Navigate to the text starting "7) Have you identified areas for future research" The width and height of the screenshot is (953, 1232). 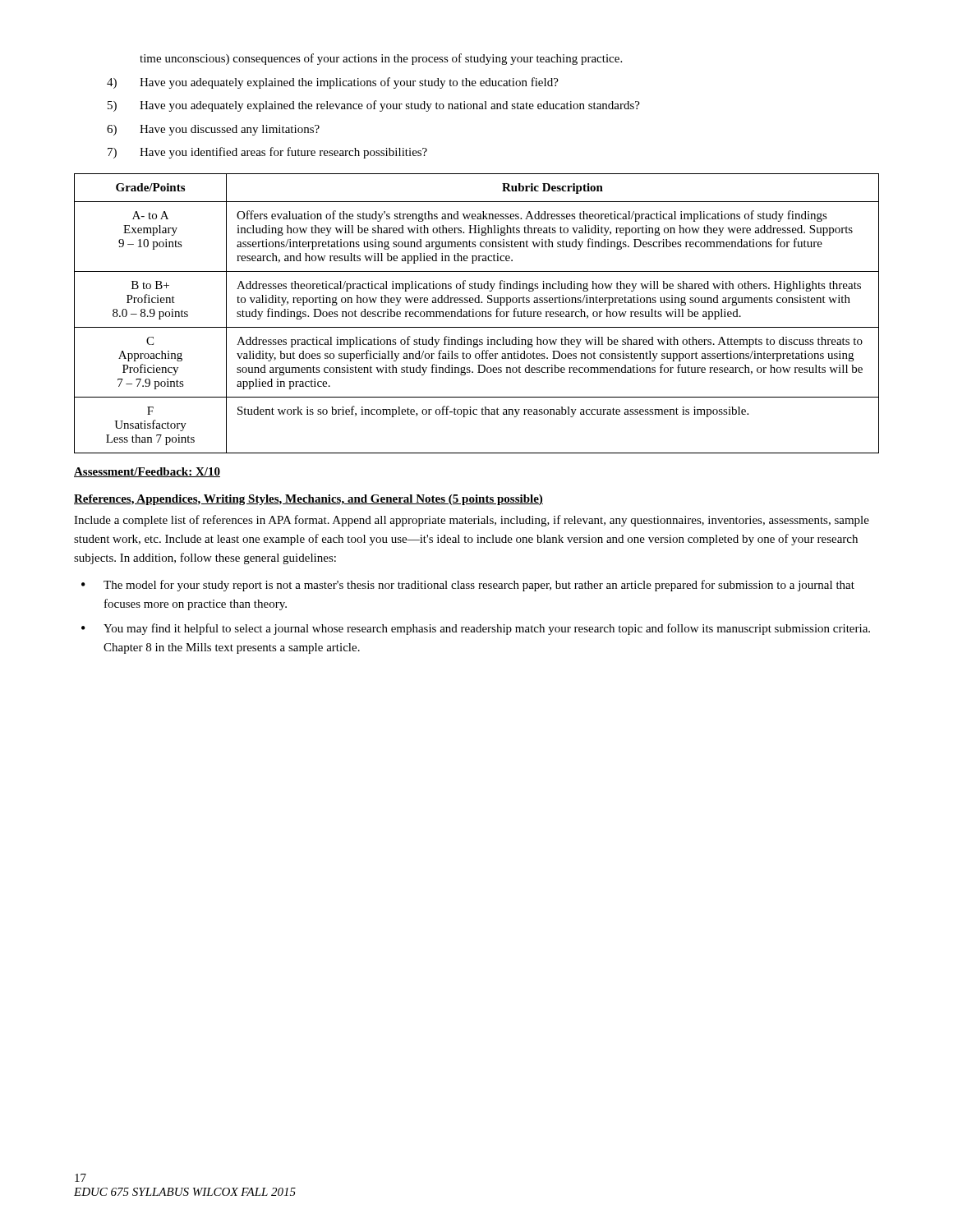(267, 153)
